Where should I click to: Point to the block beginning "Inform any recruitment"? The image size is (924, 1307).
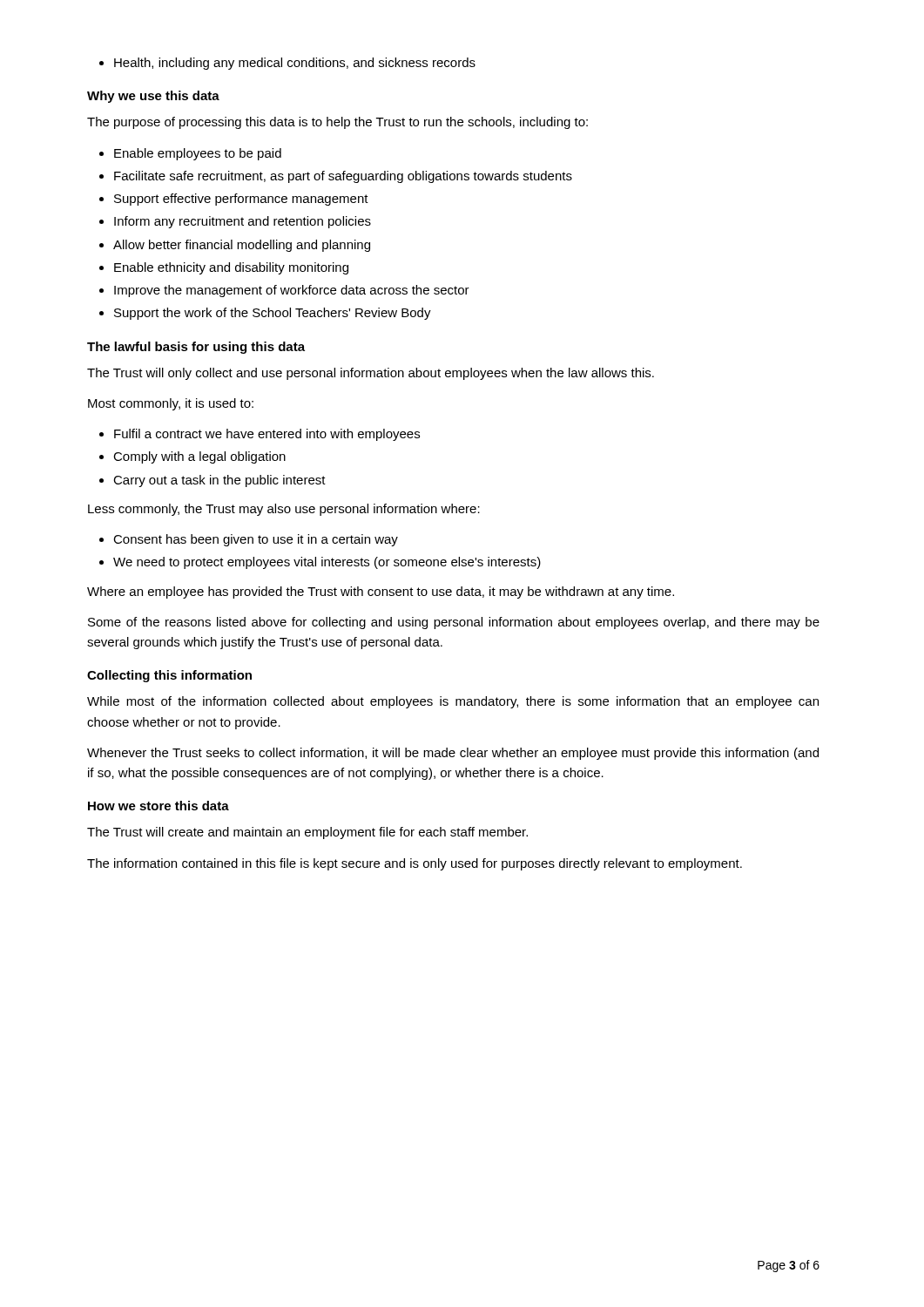(x=242, y=221)
